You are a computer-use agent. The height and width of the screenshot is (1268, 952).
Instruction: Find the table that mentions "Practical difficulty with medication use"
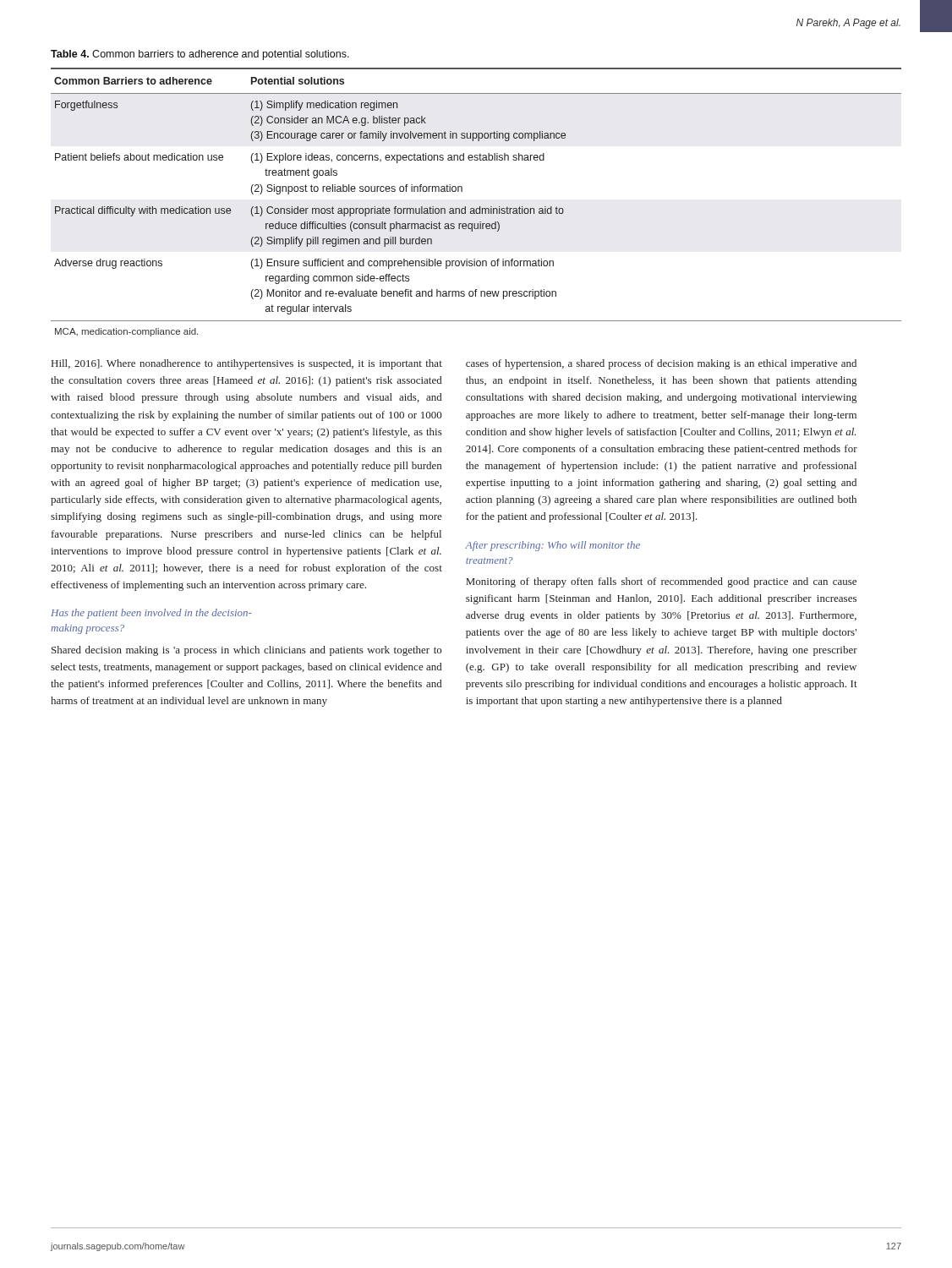pyautogui.click(x=476, y=204)
